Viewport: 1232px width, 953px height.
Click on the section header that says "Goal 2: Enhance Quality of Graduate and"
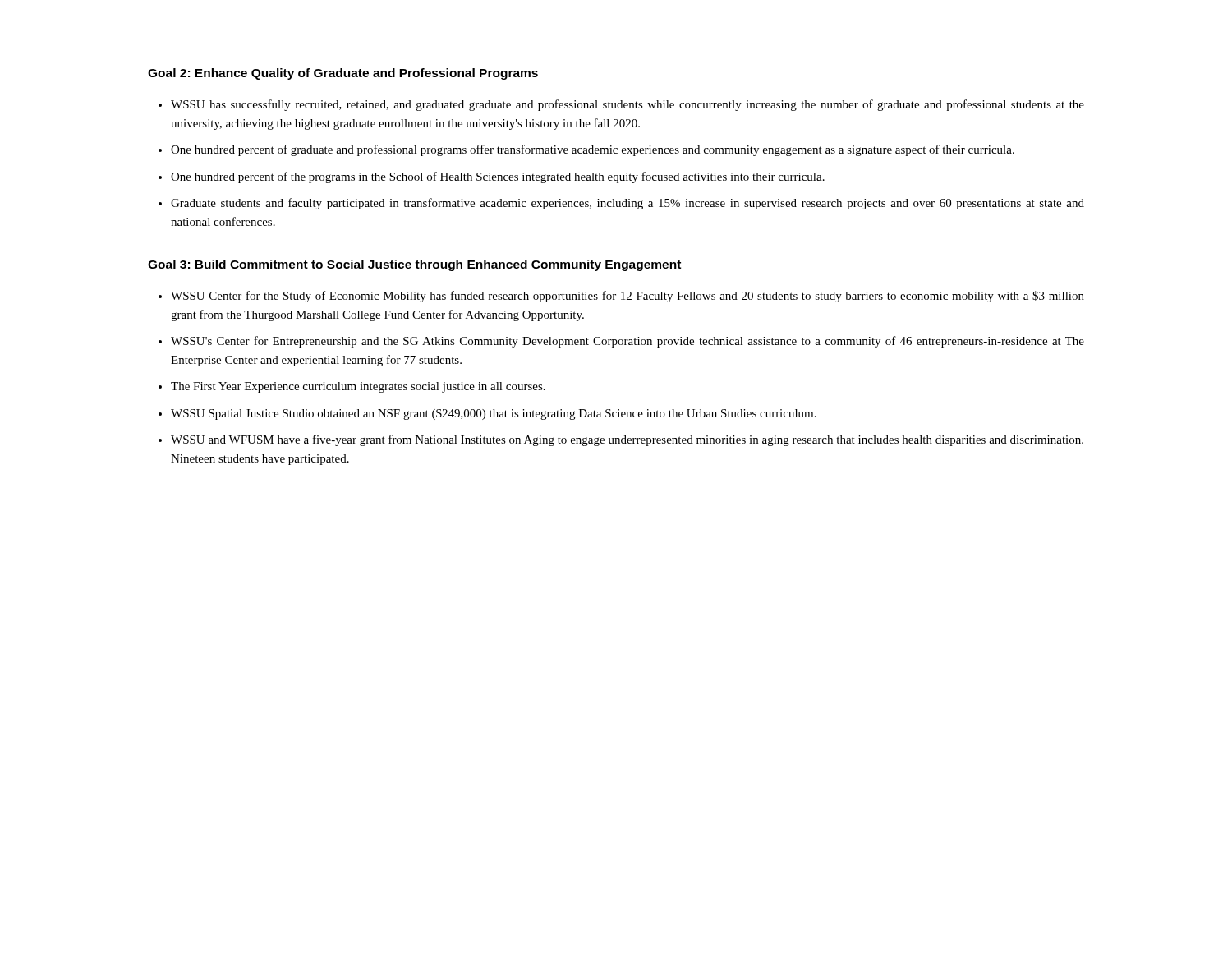click(343, 73)
